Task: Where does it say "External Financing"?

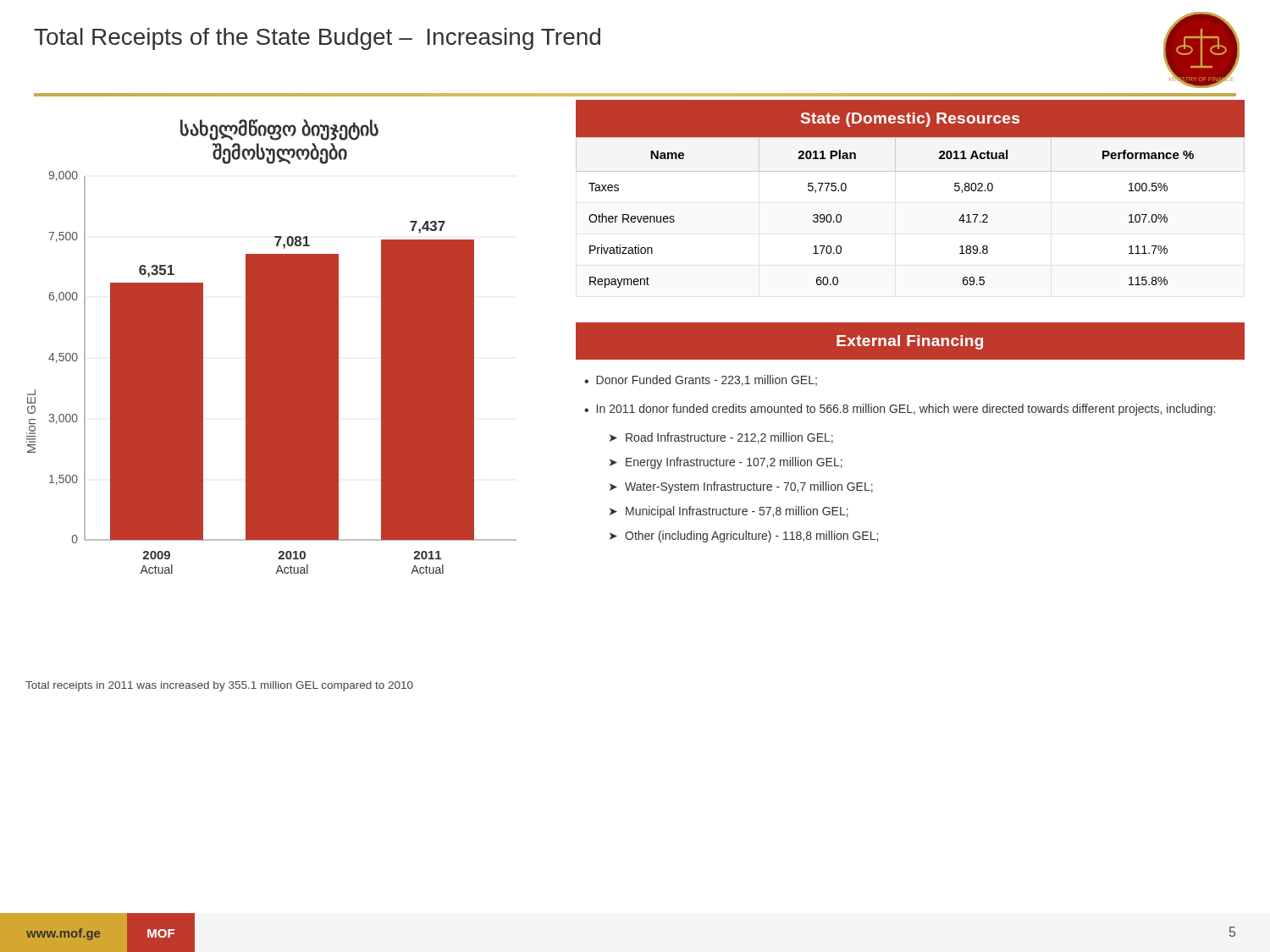Action: 910,341
